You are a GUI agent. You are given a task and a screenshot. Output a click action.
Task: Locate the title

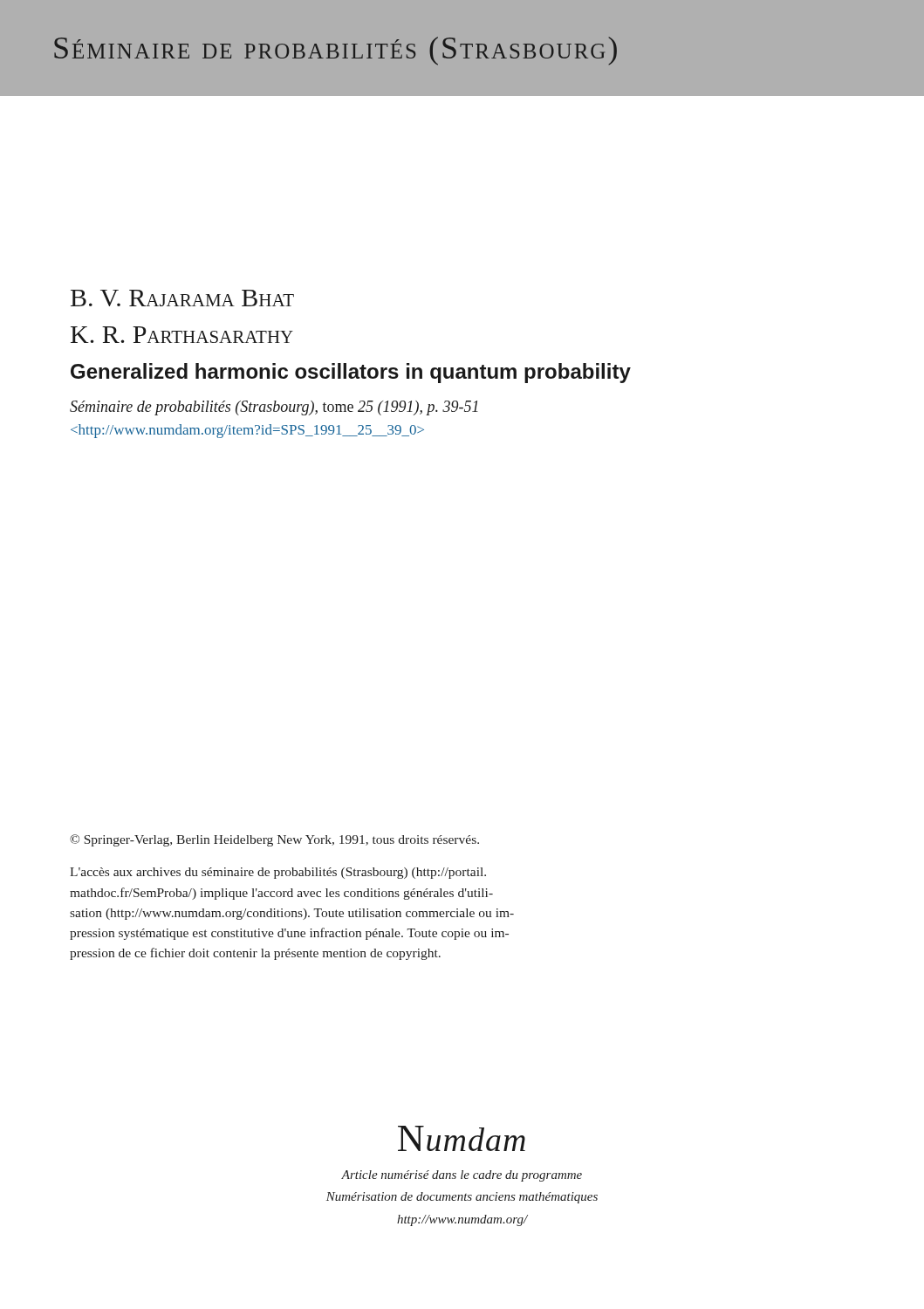[x=350, y=359]
